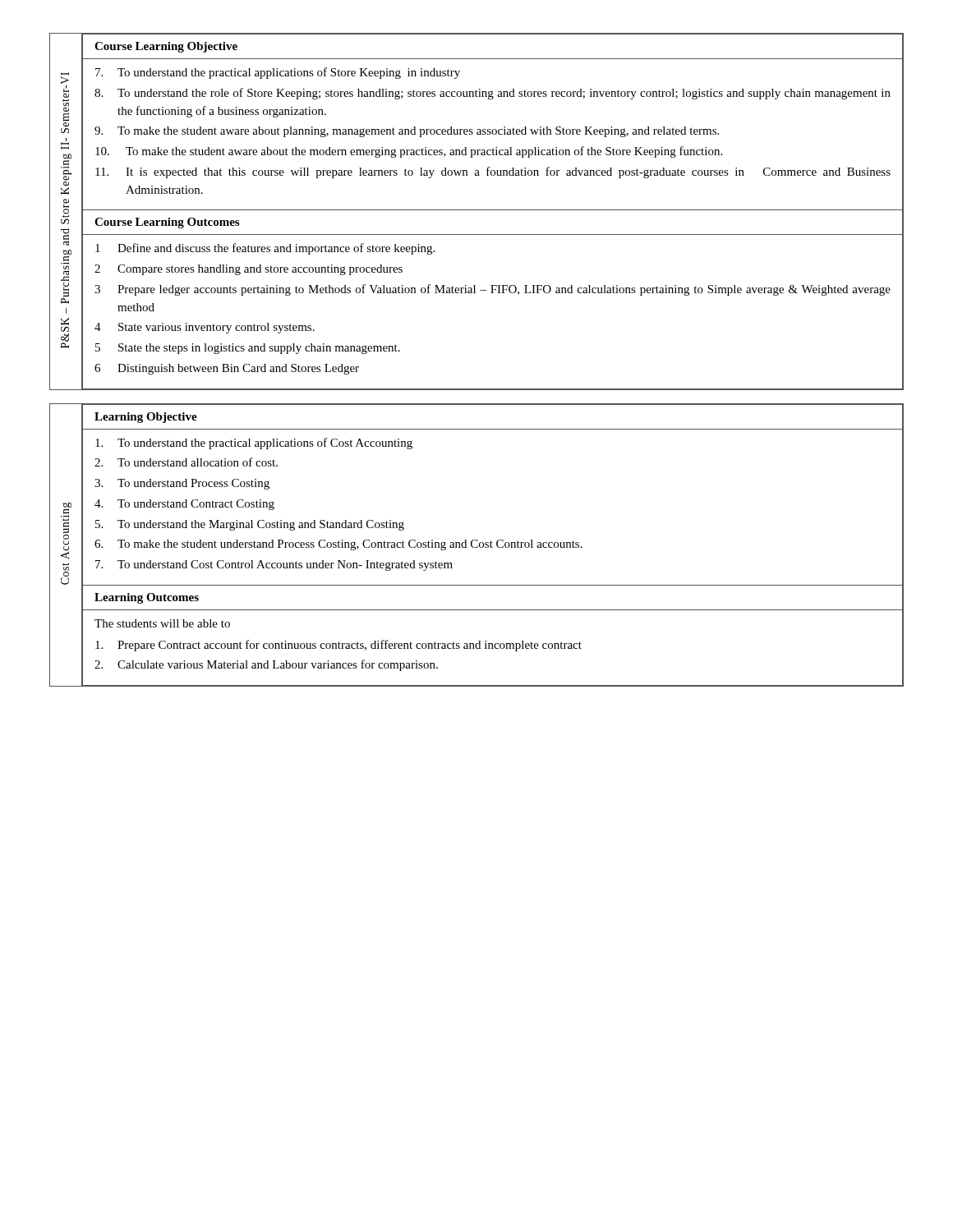
Task: Click on the list item containing "10. To make the student aware about the"
Action: pos(493,152)
